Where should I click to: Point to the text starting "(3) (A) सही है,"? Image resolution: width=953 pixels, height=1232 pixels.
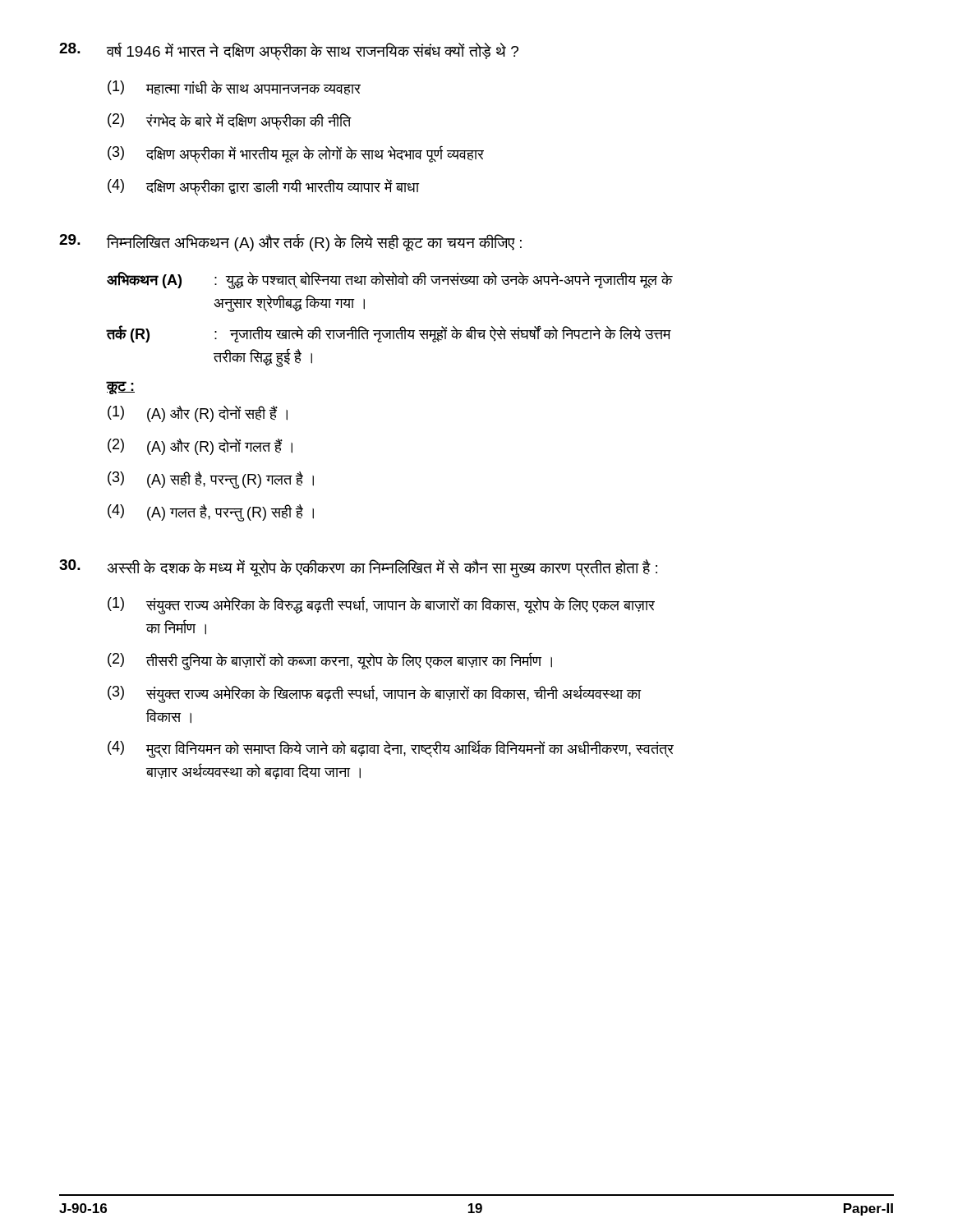pyautogui.click(x=211, y=480)
